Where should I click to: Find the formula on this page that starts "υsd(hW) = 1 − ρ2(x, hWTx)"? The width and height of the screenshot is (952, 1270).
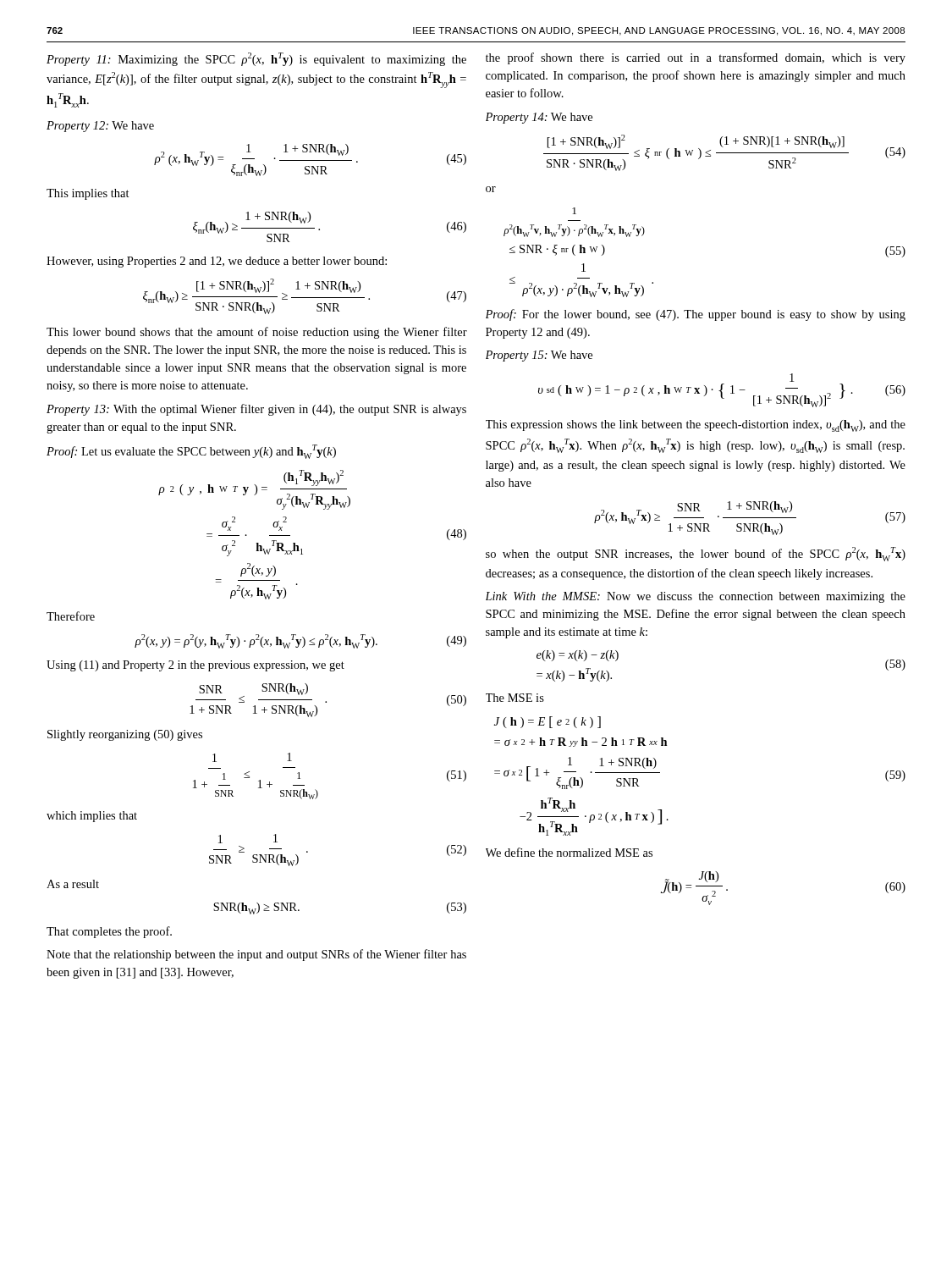click(695, 390)
